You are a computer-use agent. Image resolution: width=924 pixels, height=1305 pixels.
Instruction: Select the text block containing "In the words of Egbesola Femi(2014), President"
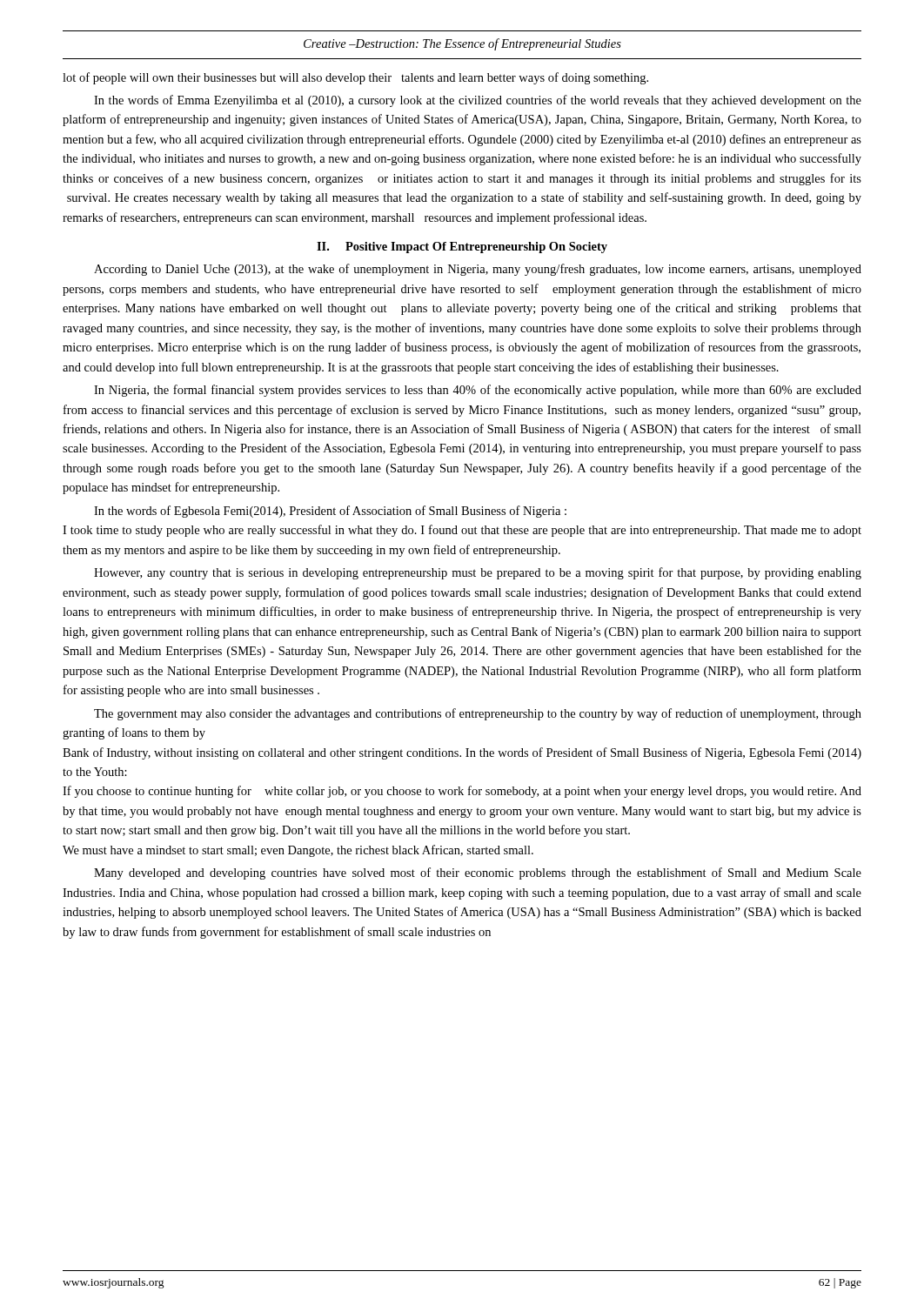coord(462,530)
